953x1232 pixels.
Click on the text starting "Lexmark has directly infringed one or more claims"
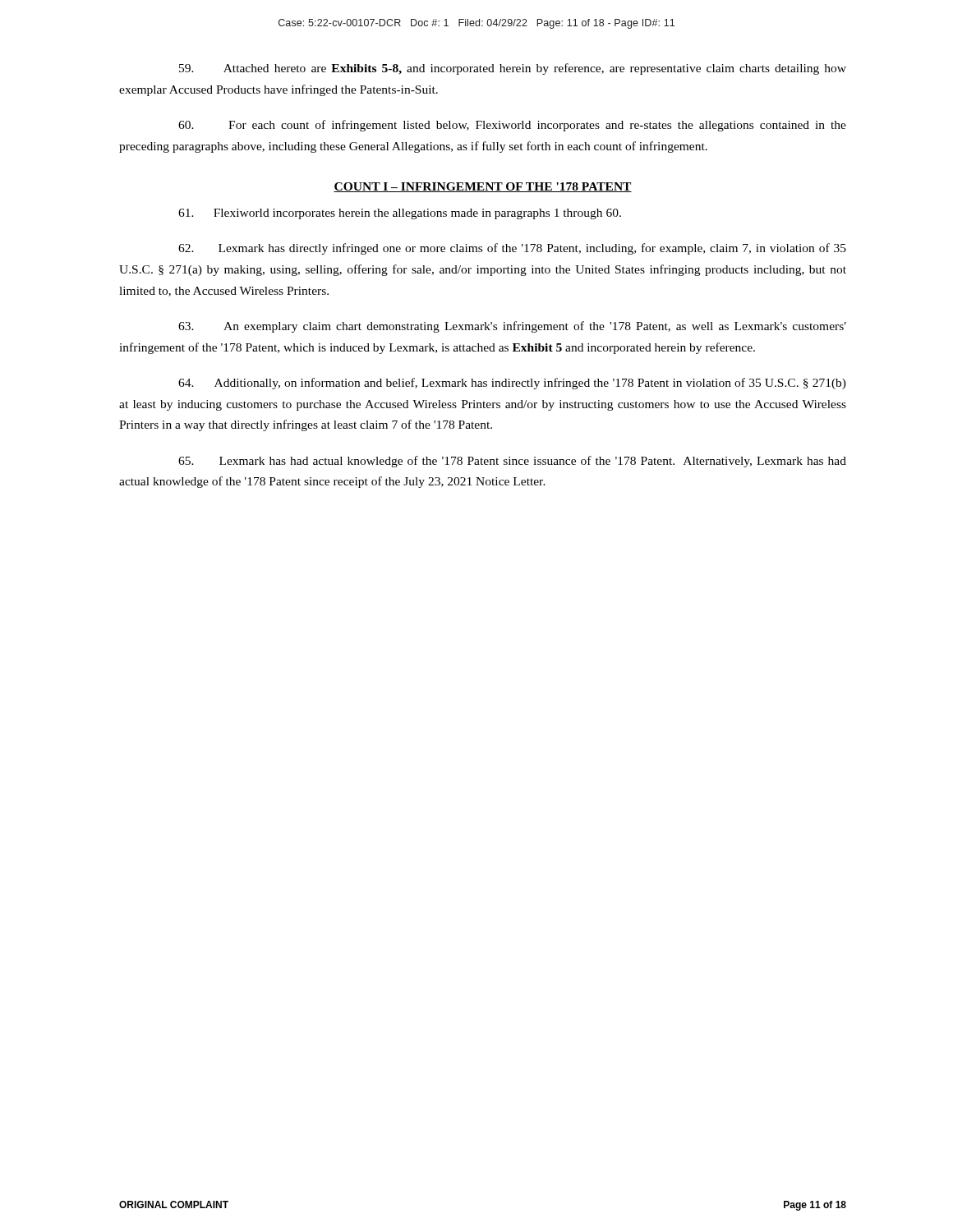tap(483, 269)
